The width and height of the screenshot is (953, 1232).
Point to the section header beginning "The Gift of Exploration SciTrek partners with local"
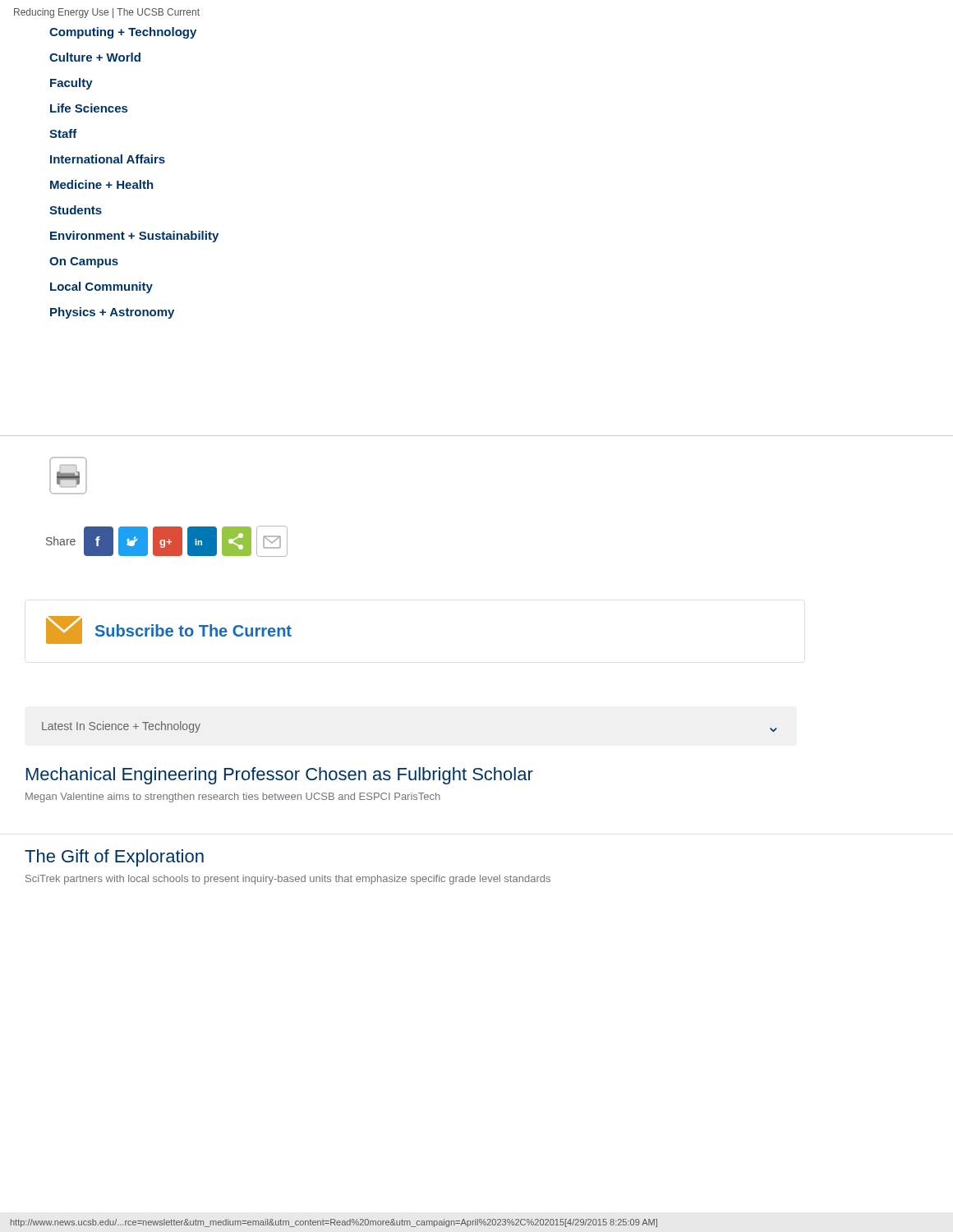(394, 865)
